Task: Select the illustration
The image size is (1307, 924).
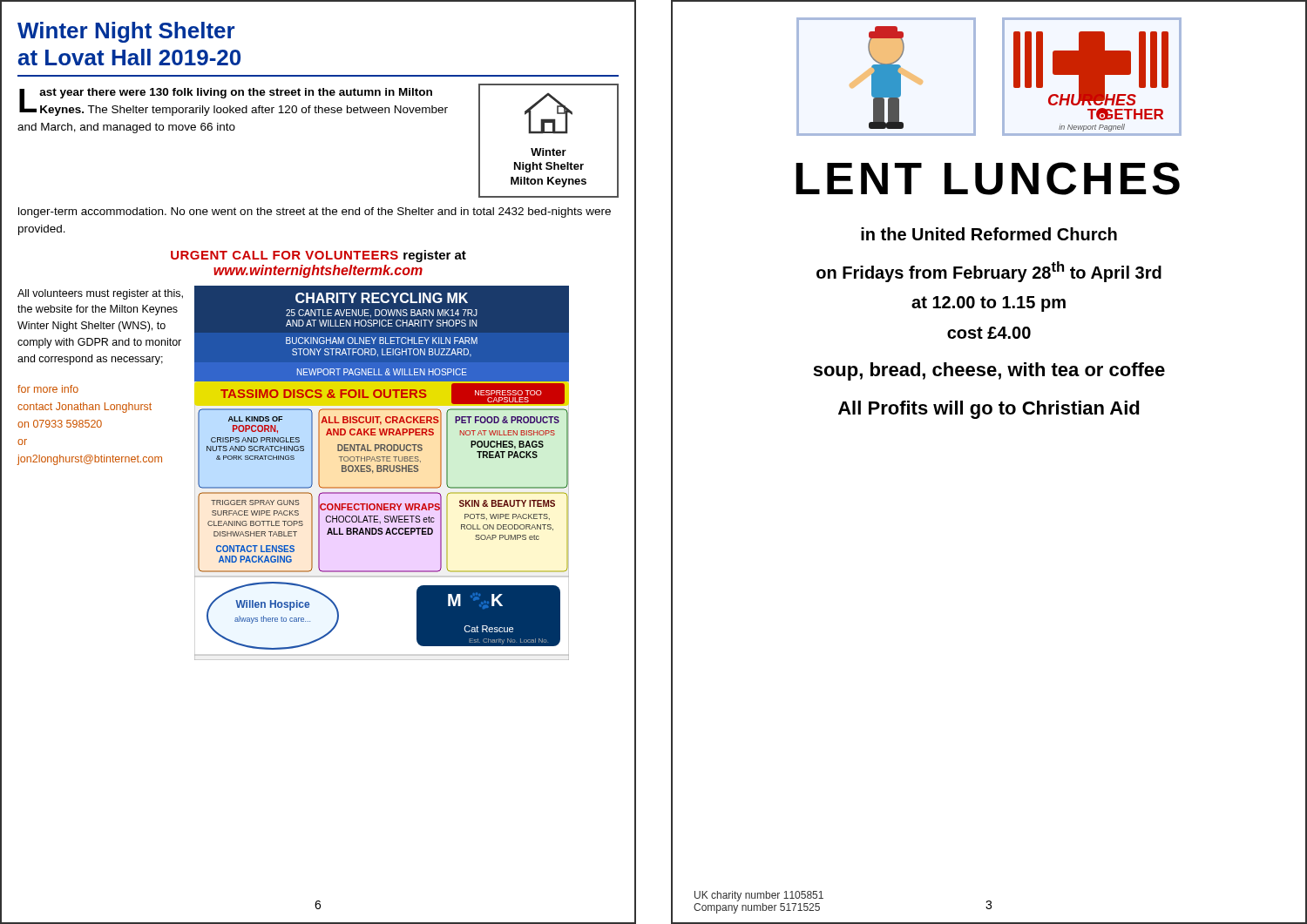Action: [886, 77]
